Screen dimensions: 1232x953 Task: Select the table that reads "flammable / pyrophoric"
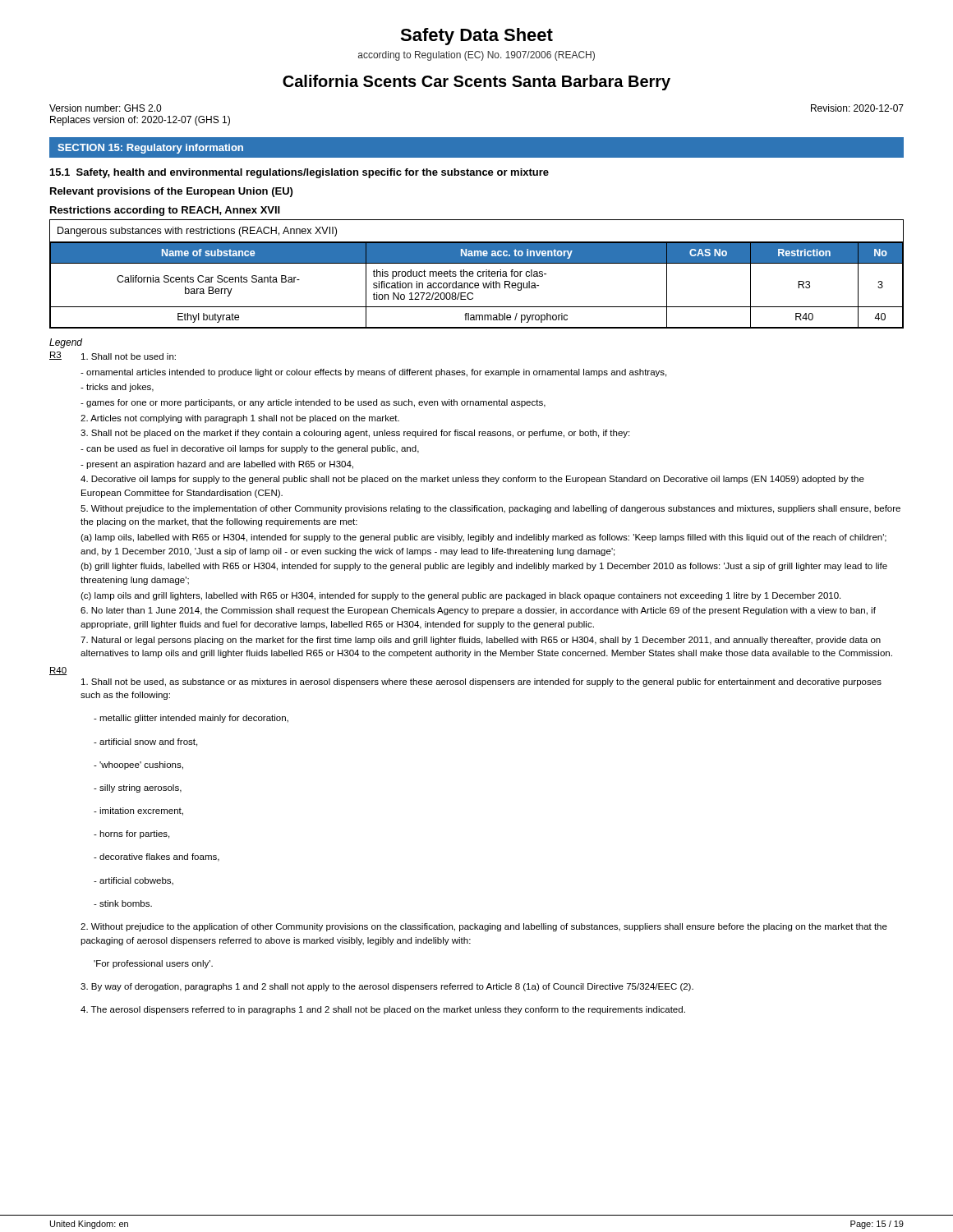tap(476, 274)
